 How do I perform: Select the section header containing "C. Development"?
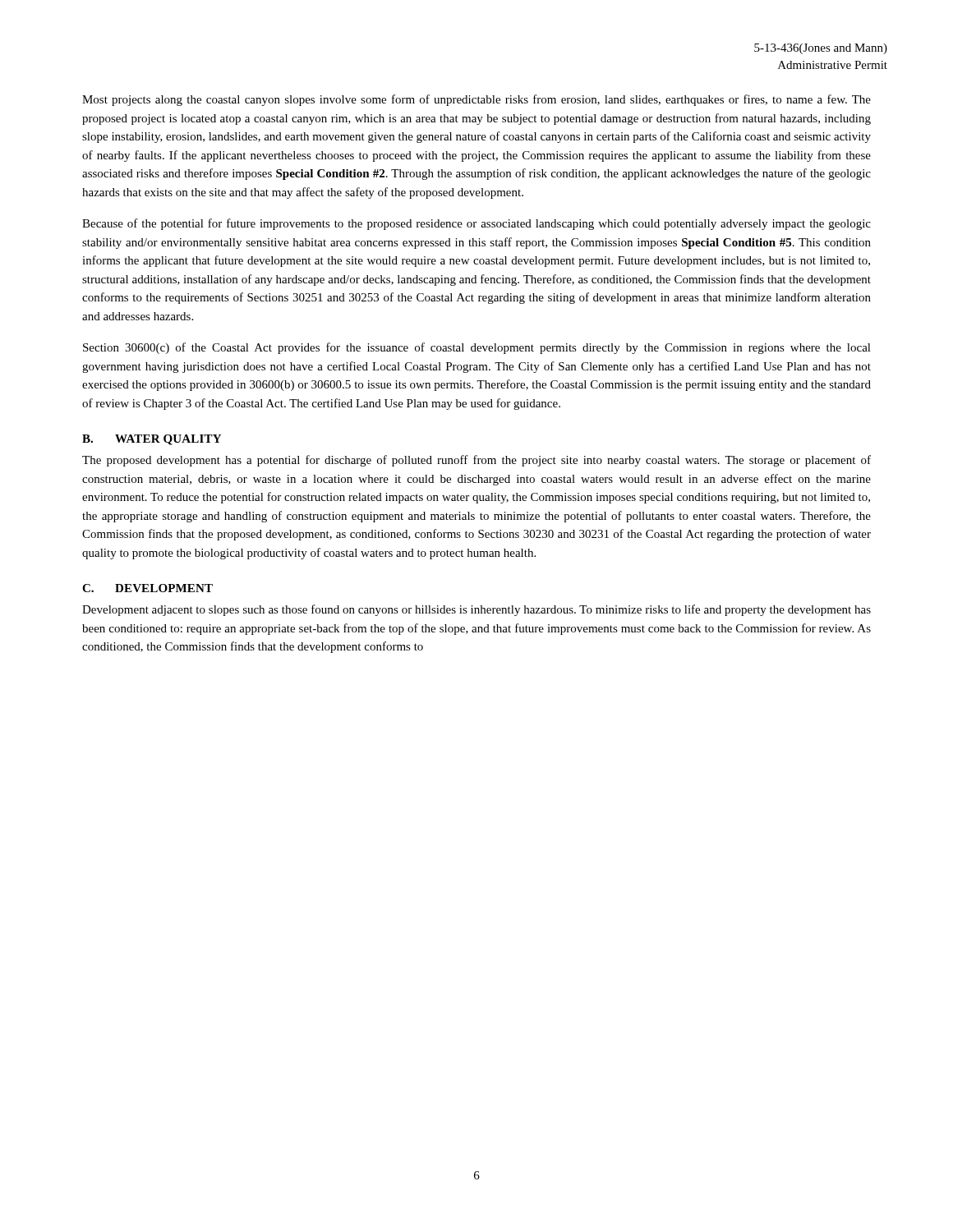(148, 588)
